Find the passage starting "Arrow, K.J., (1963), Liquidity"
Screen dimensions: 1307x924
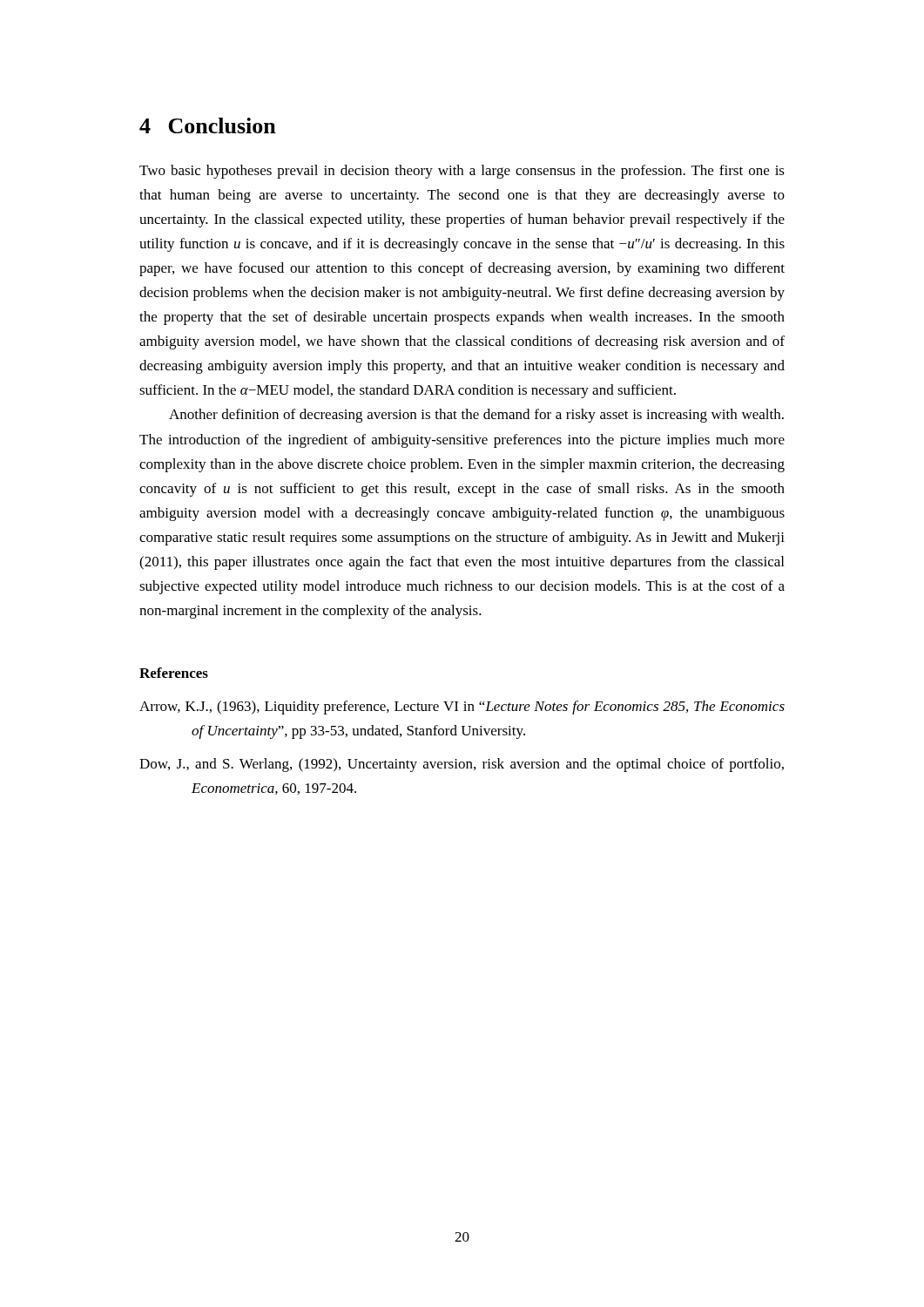click(x=462, y=718)
